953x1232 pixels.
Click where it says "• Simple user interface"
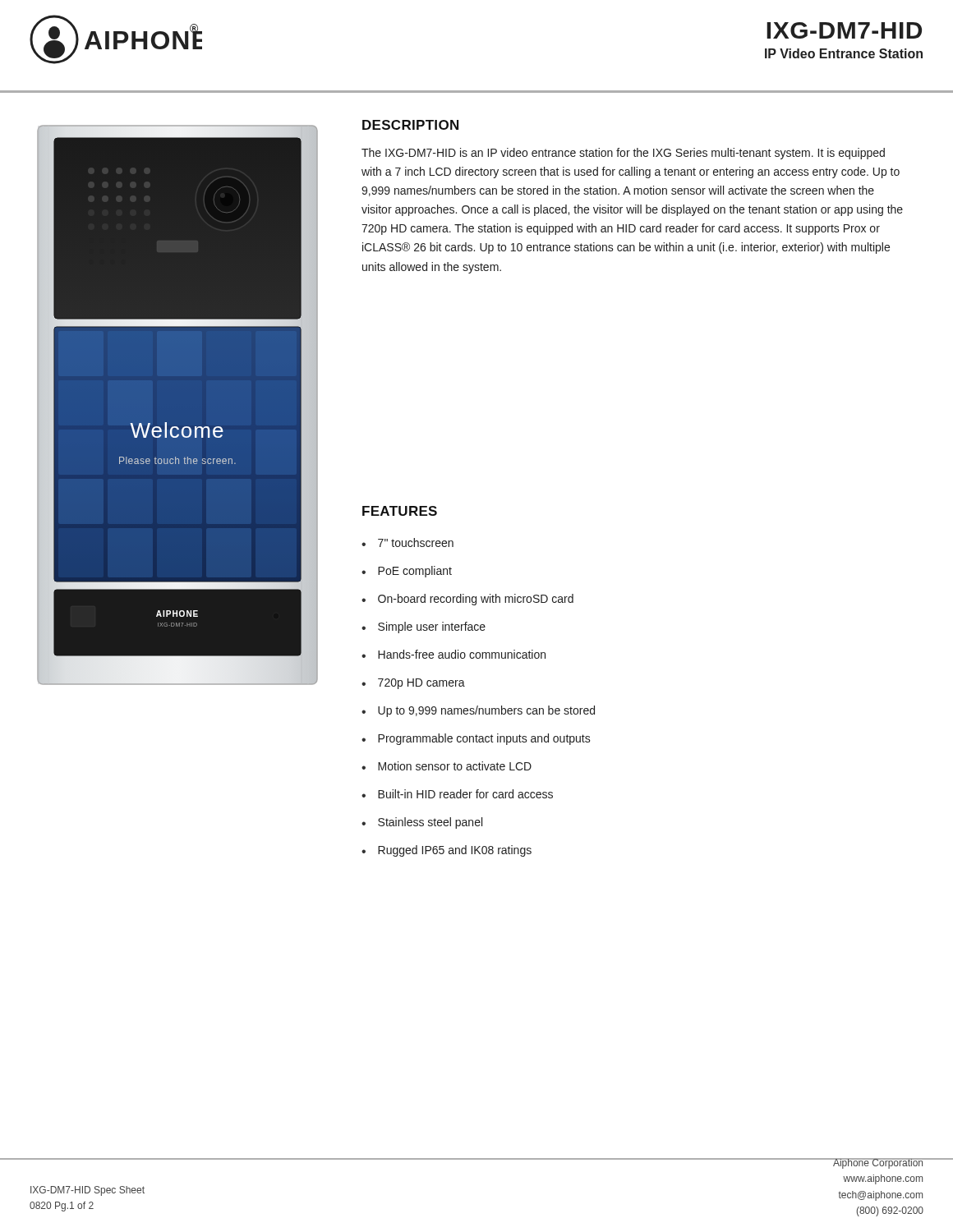pyautogui.click(x=424, y=628)
